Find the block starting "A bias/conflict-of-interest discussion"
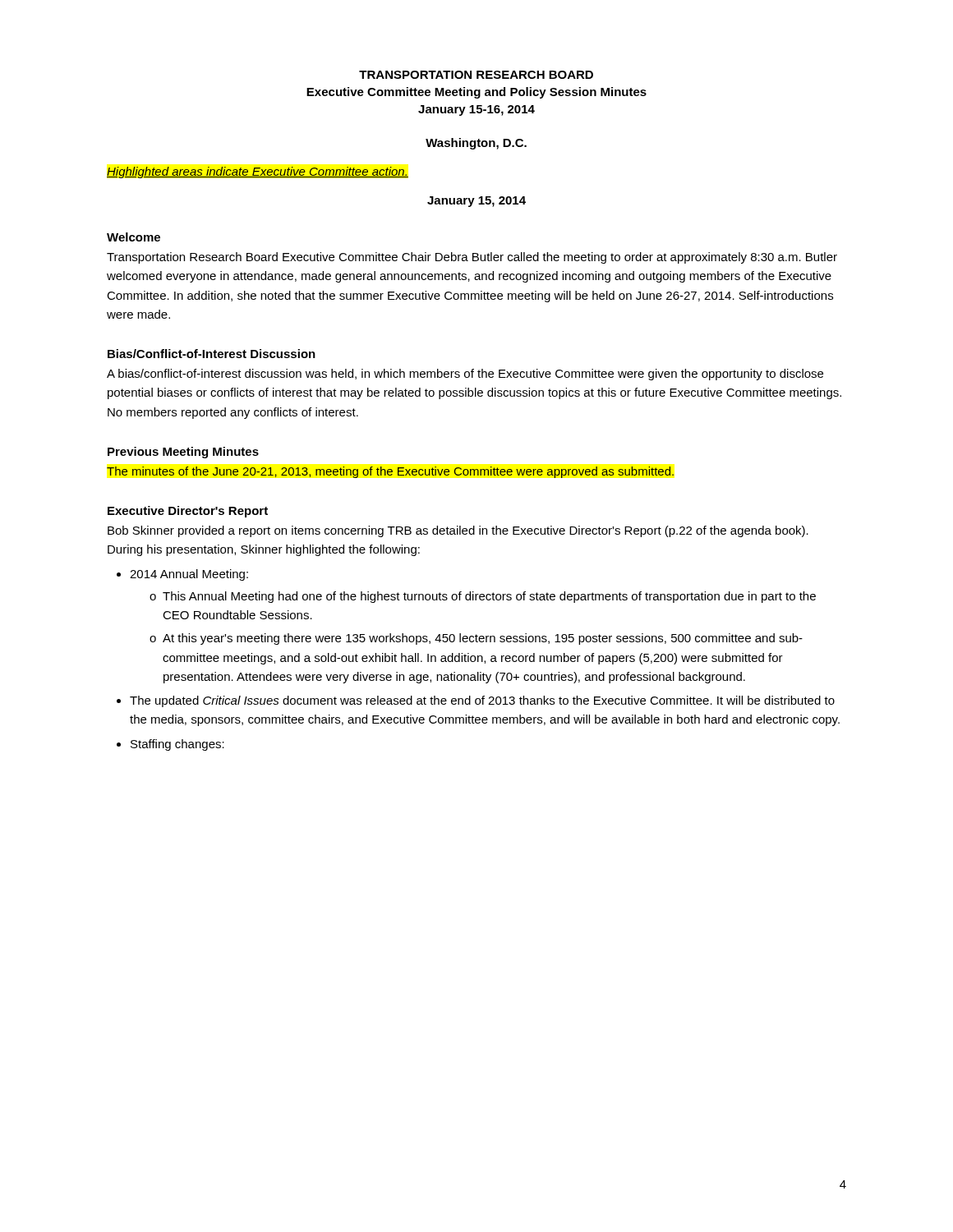 (475, 392)
